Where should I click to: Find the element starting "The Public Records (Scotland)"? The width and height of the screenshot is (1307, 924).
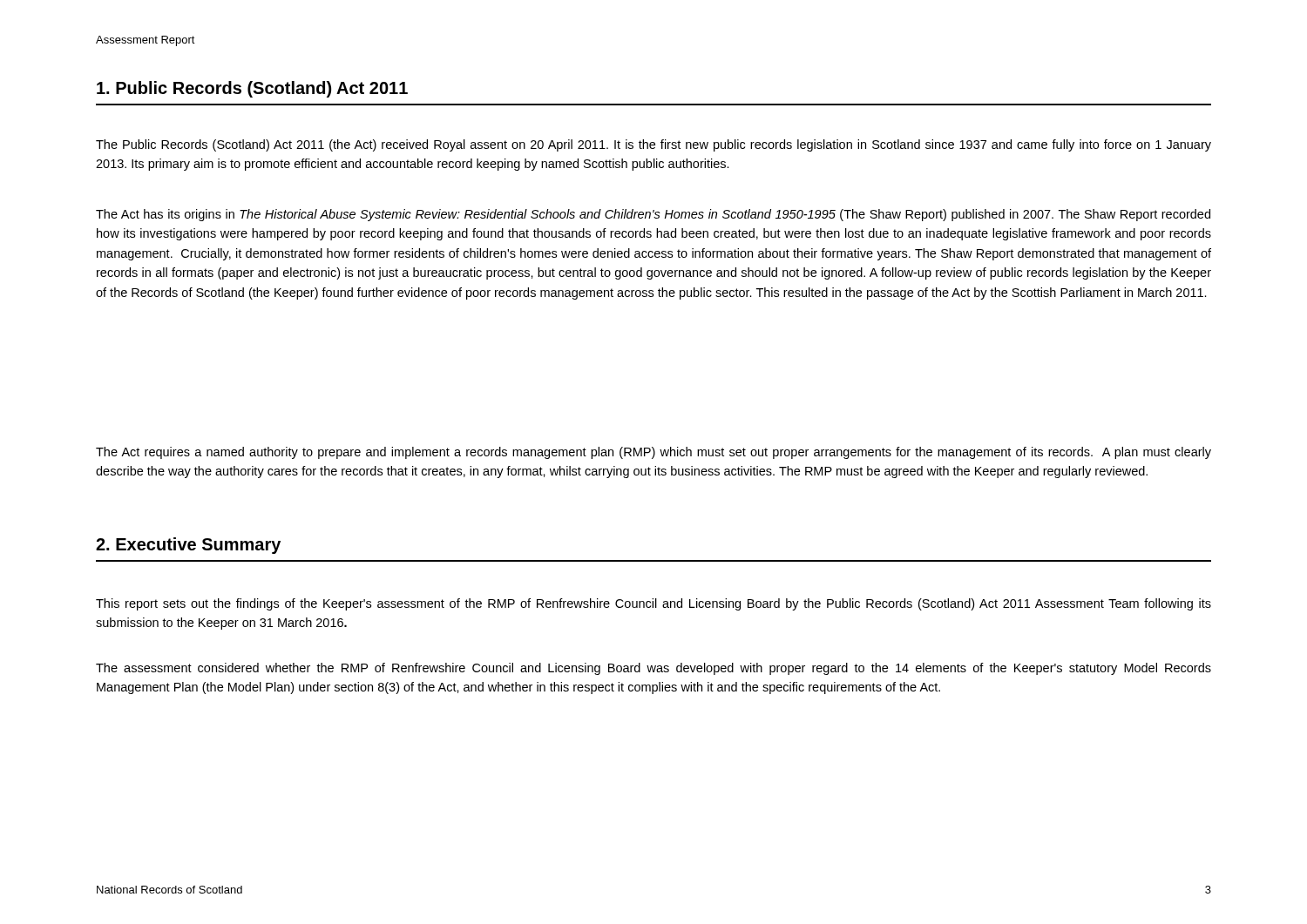[x=654, y=154]
